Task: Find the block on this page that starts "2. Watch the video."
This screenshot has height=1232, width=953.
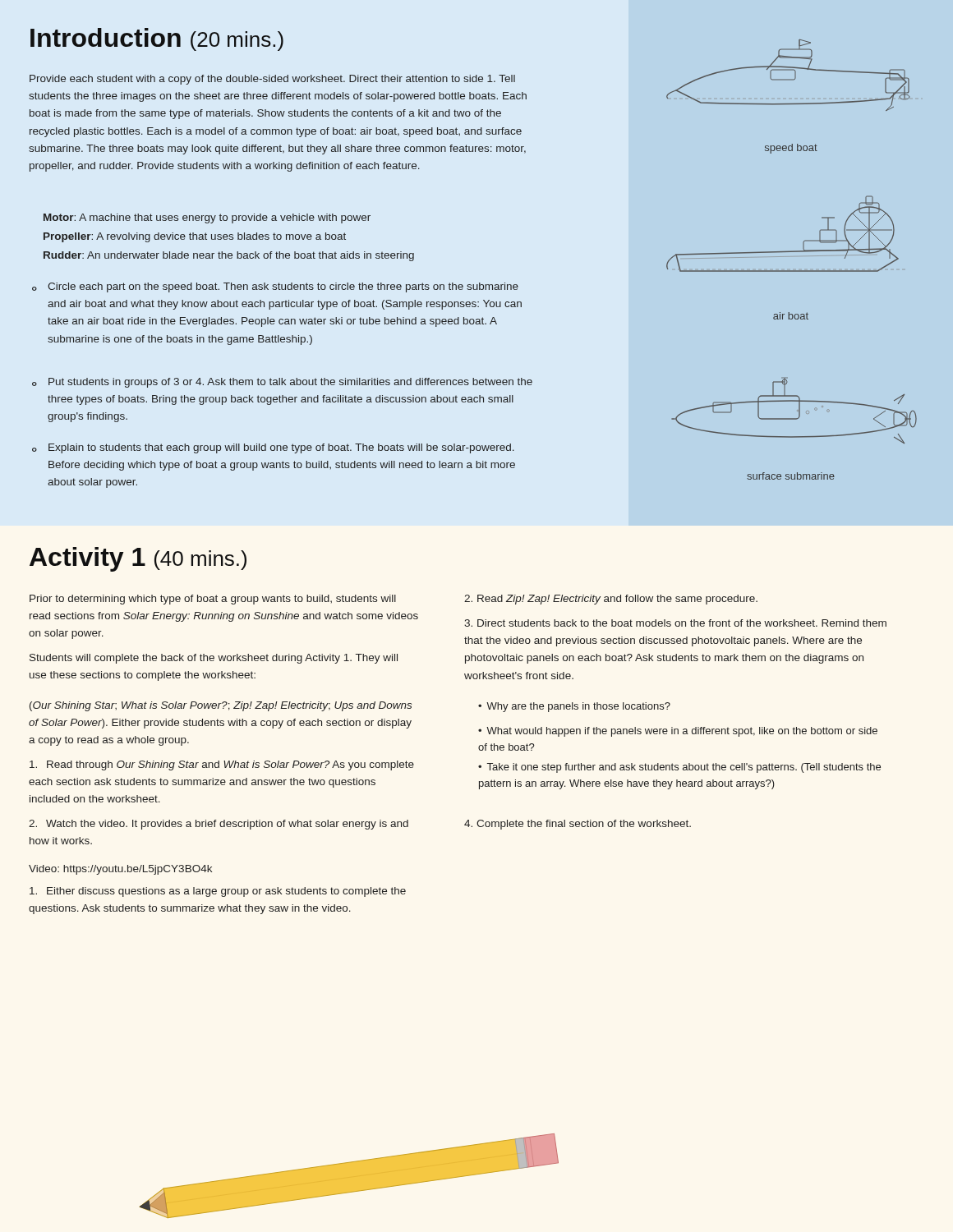Action: pyautogui.click(x=219, y=832)
